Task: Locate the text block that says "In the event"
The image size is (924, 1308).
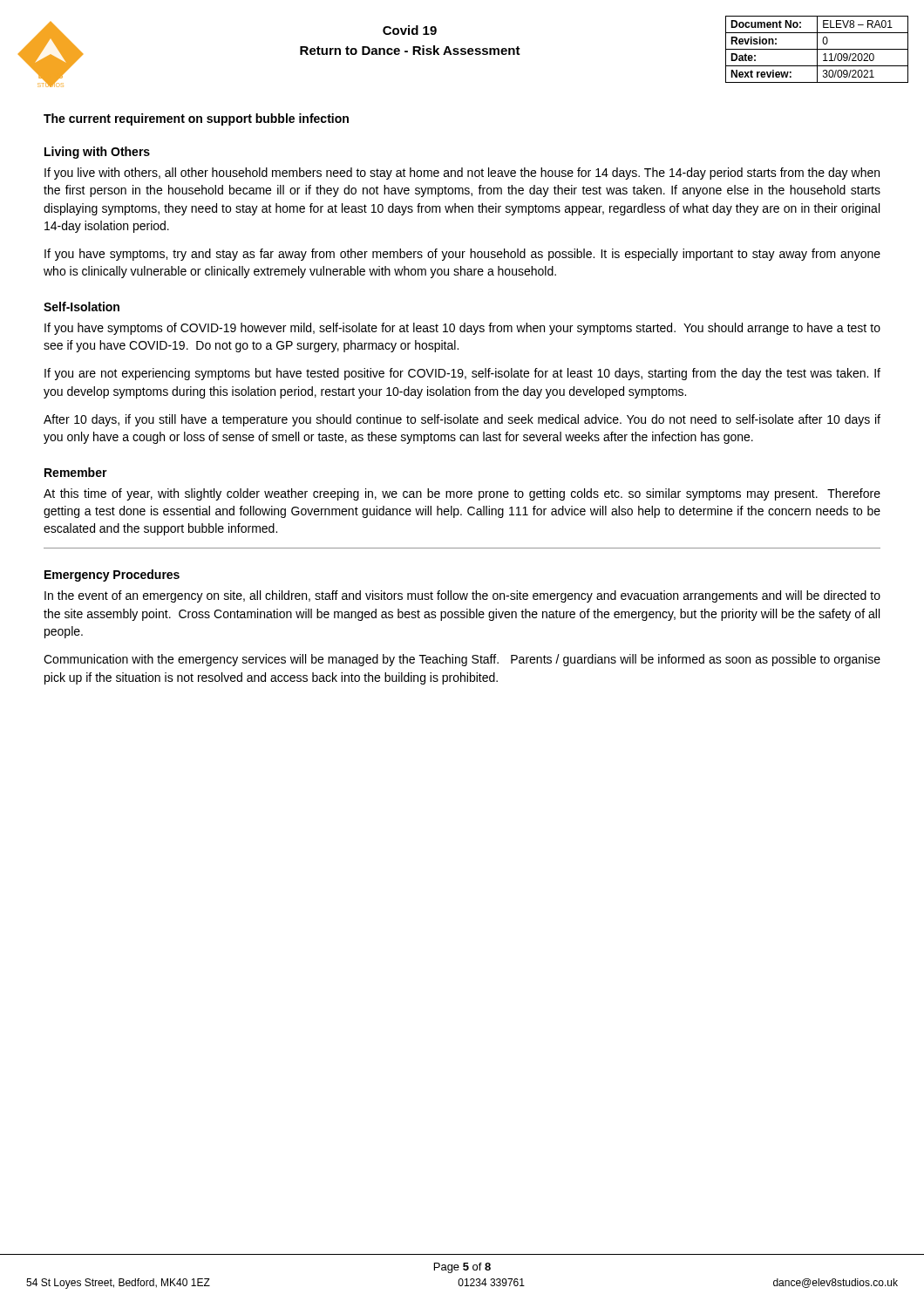Action: point(462,614)
